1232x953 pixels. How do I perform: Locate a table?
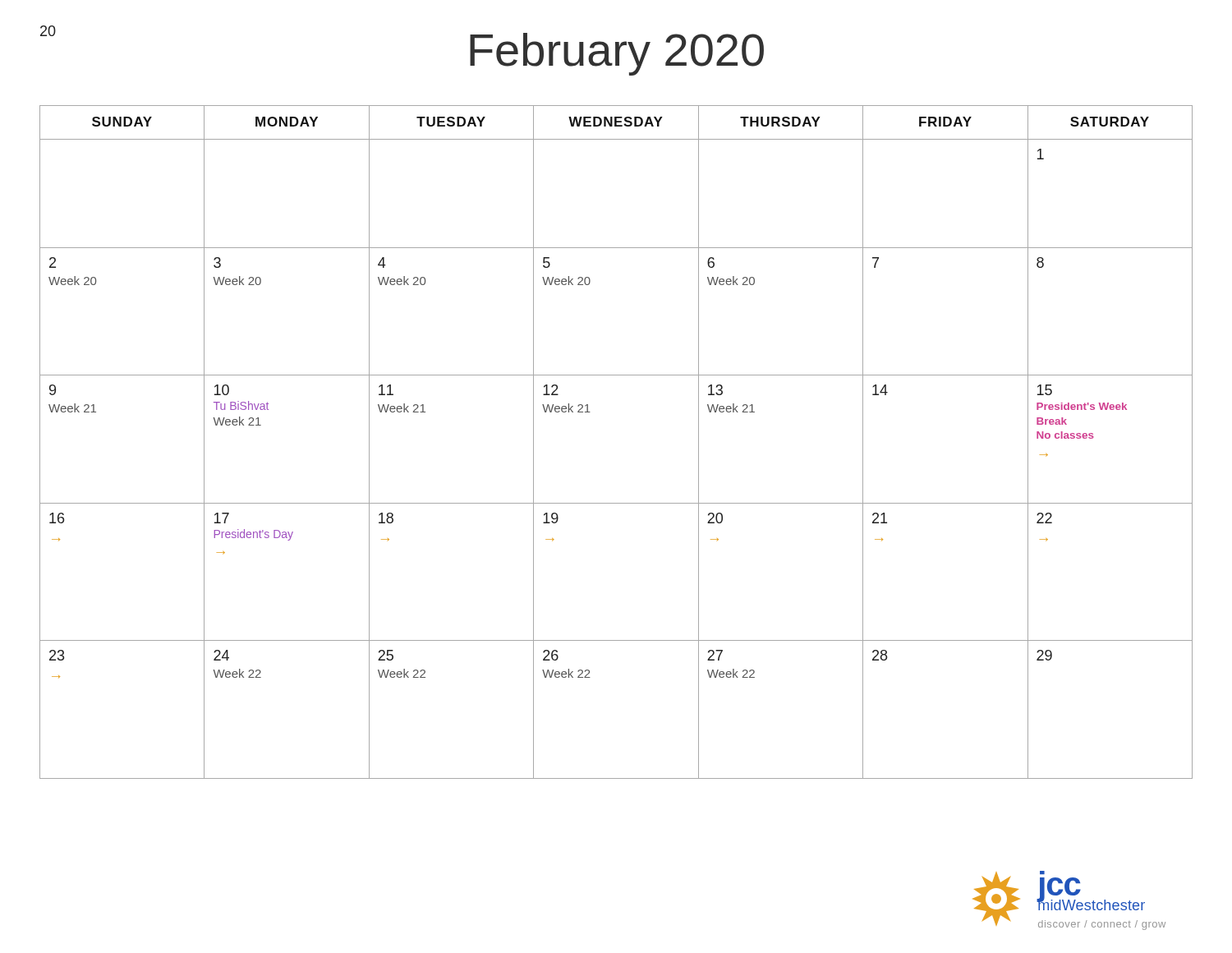(616, 457)
